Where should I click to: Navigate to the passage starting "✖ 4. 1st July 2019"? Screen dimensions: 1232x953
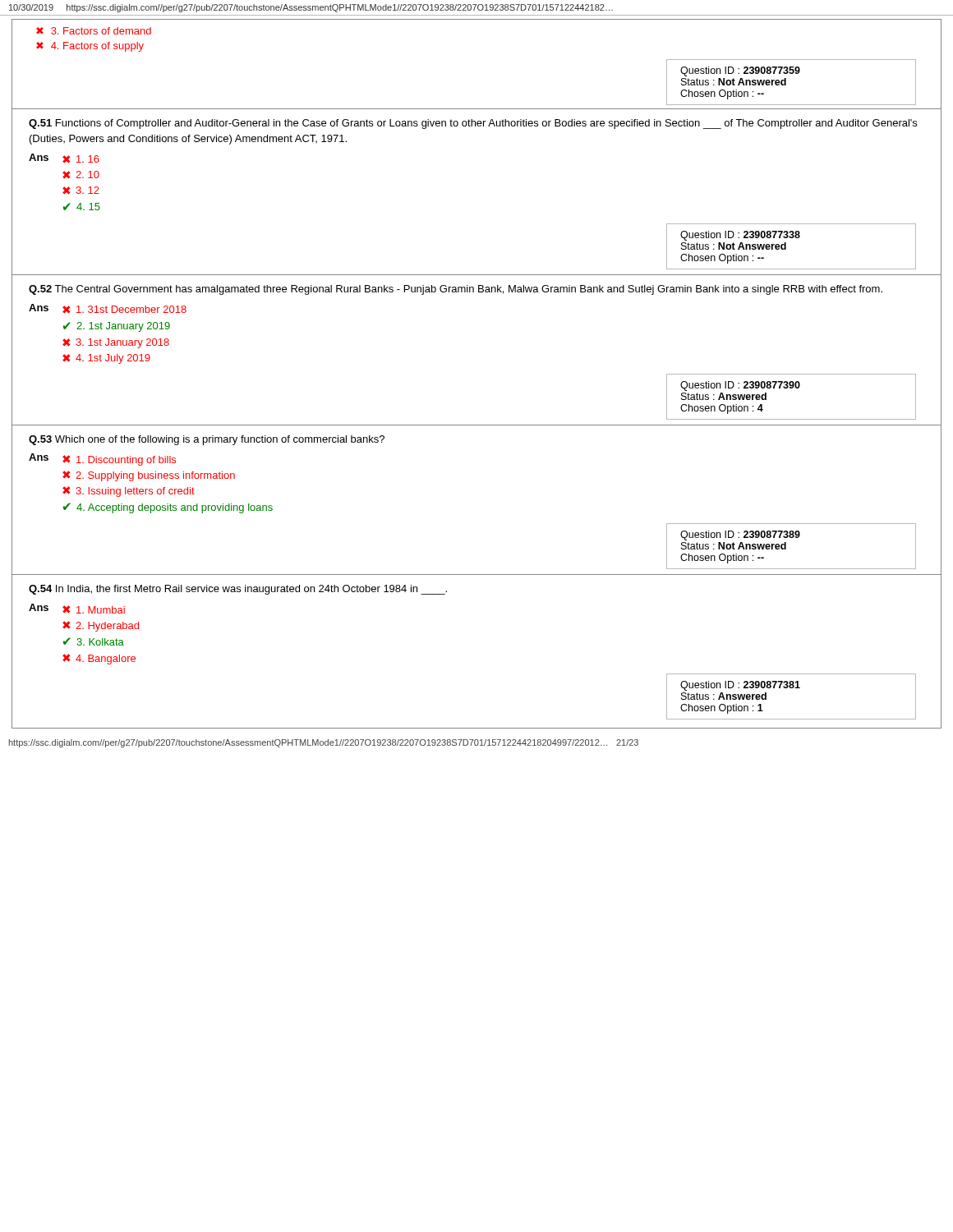[106, 358]
